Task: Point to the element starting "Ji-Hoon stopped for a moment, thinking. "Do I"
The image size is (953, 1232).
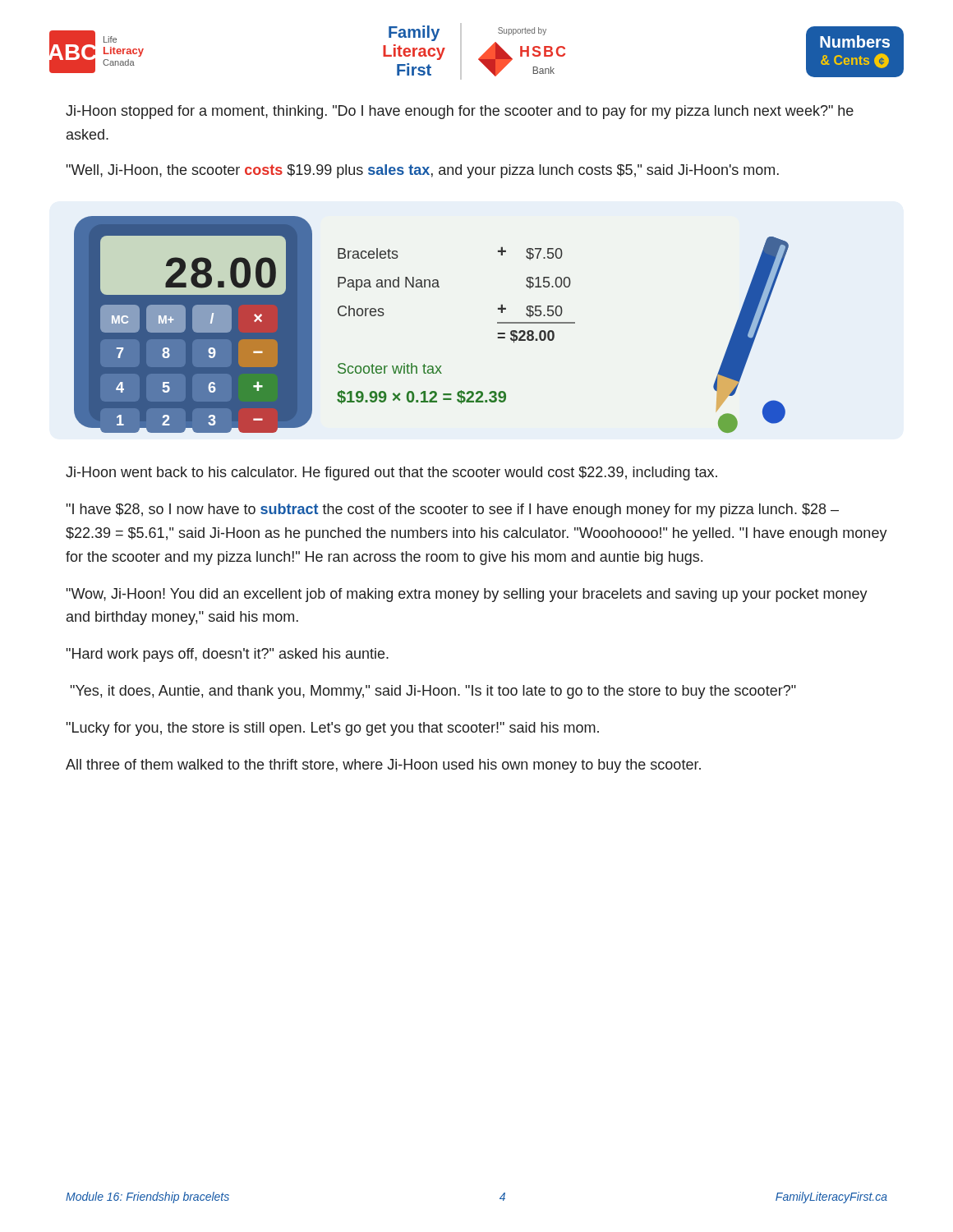Action: [x=460, y=123]
